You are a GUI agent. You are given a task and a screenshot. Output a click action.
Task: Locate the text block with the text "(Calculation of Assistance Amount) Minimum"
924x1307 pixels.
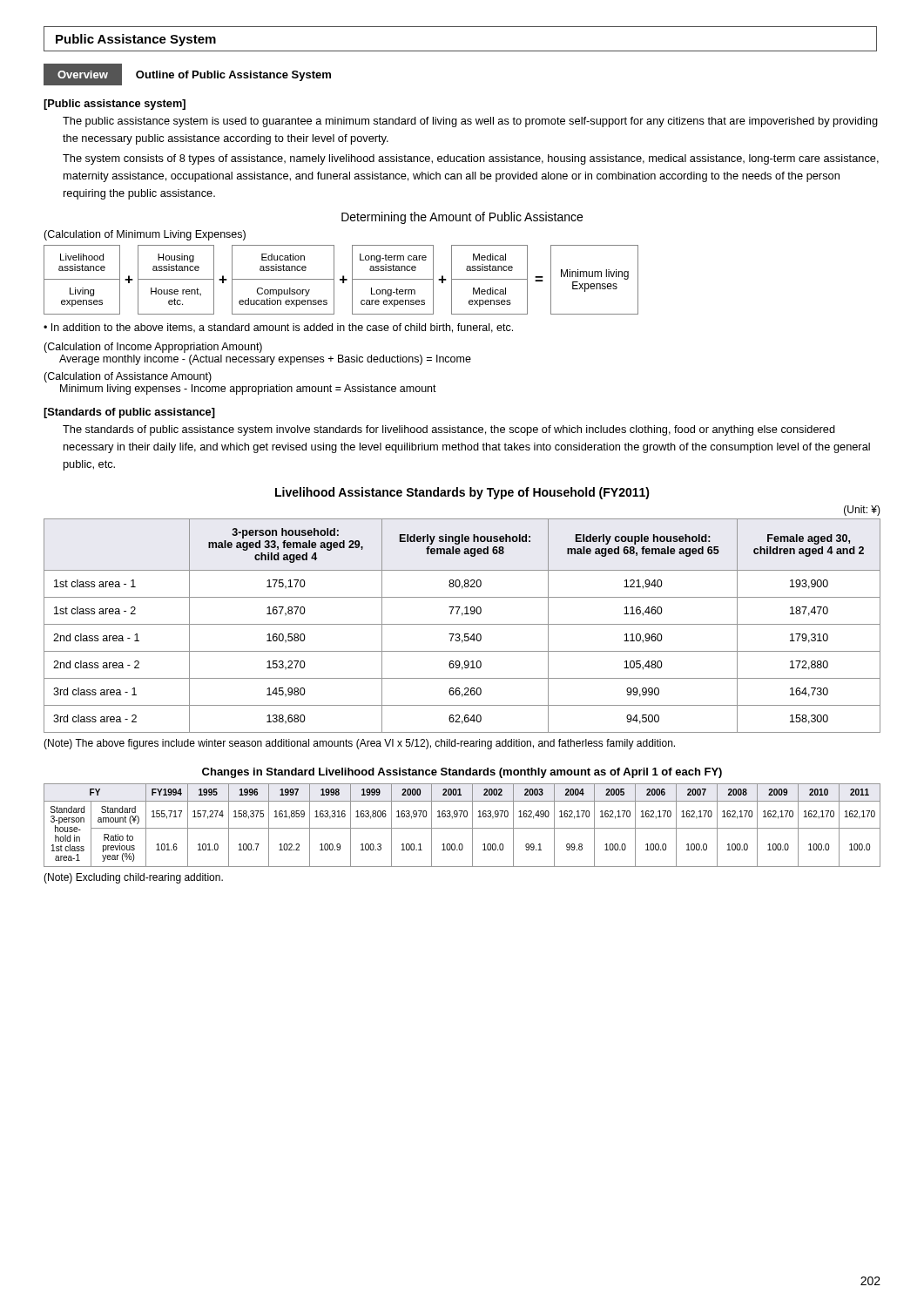(240, 382)
